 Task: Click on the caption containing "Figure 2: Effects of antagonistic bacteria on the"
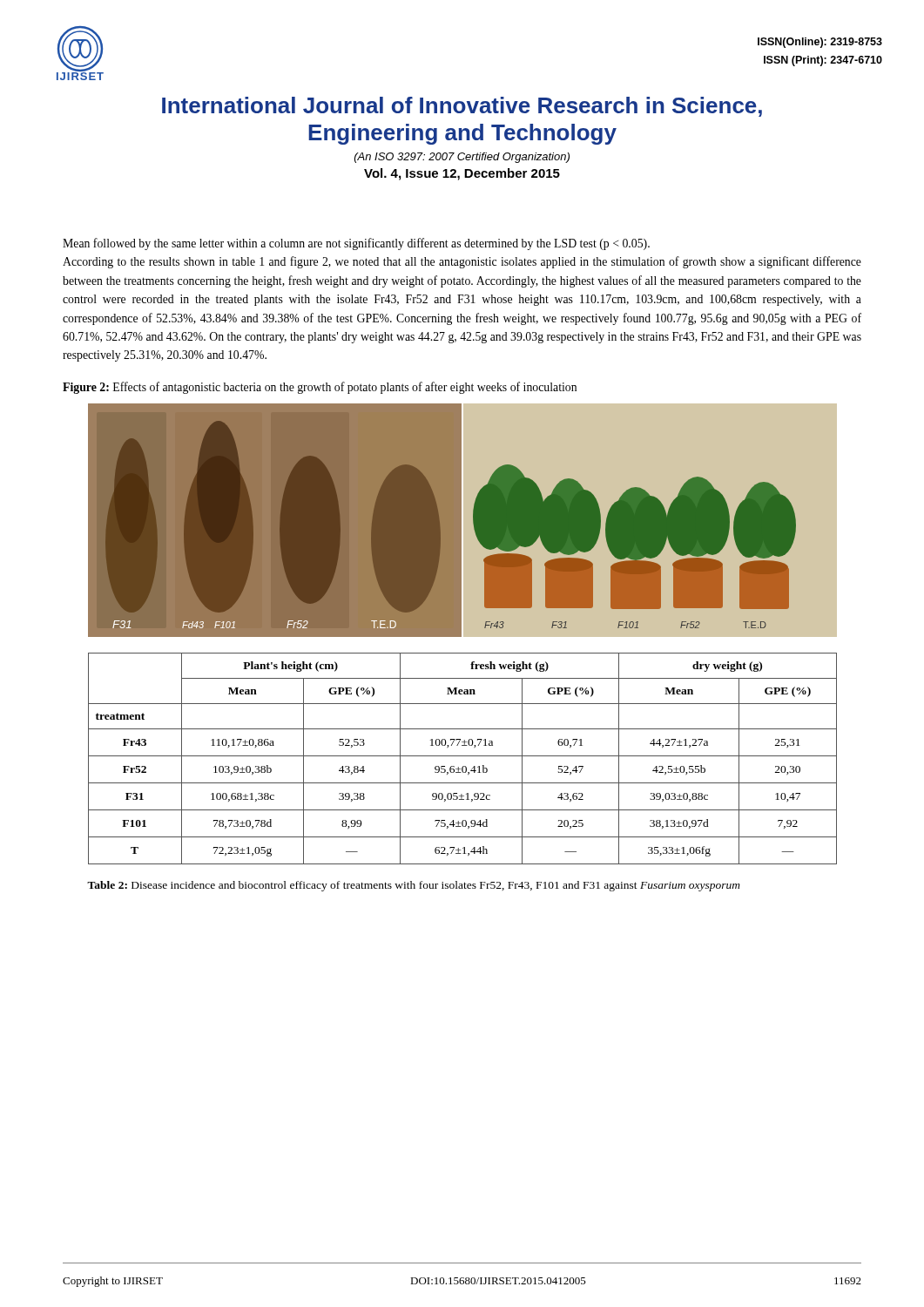point(320,387)
